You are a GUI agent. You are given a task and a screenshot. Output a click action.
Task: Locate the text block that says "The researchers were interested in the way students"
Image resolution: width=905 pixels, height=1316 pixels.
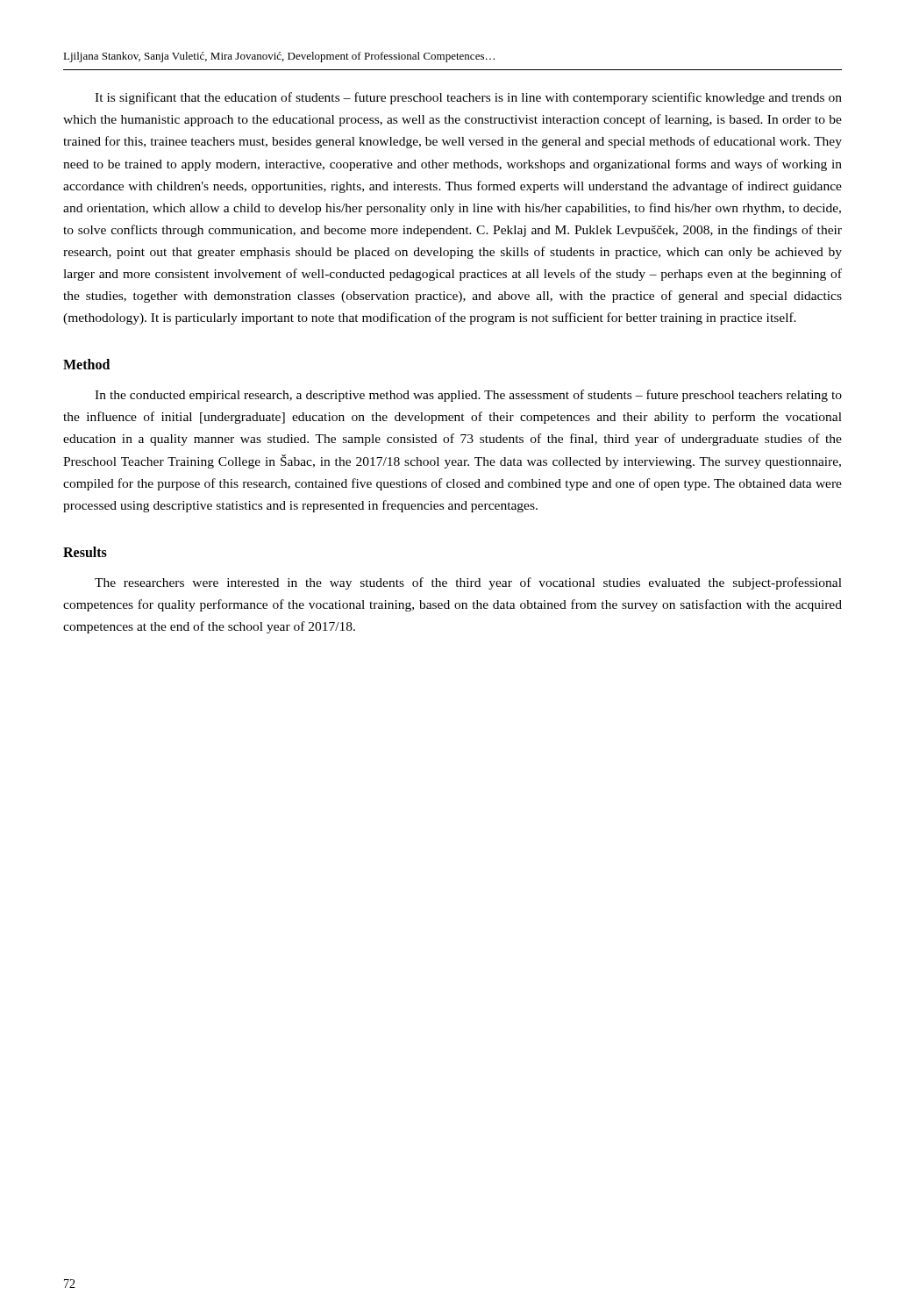point(452,604)
